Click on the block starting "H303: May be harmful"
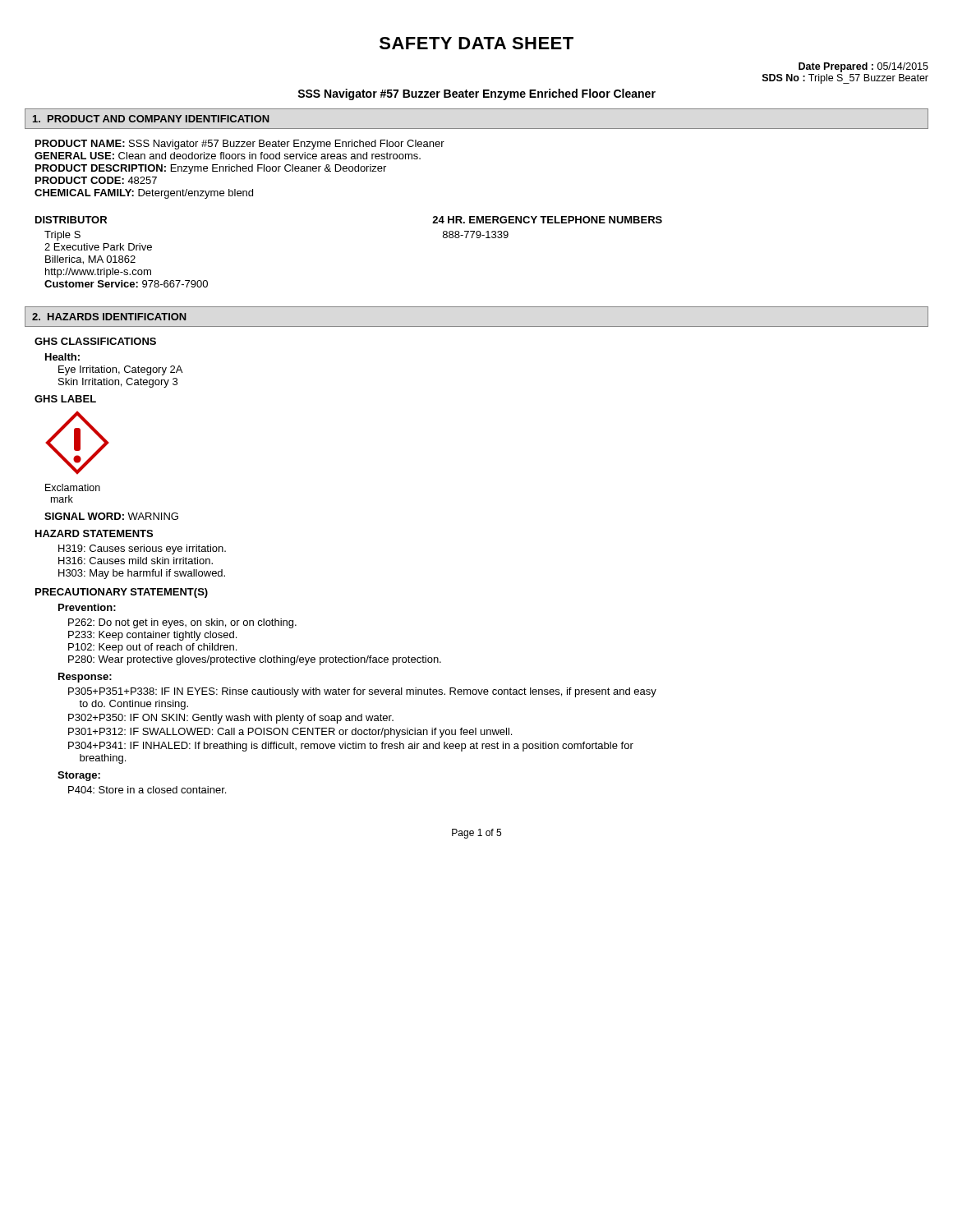953x1232 pixels. pos(142,573)
